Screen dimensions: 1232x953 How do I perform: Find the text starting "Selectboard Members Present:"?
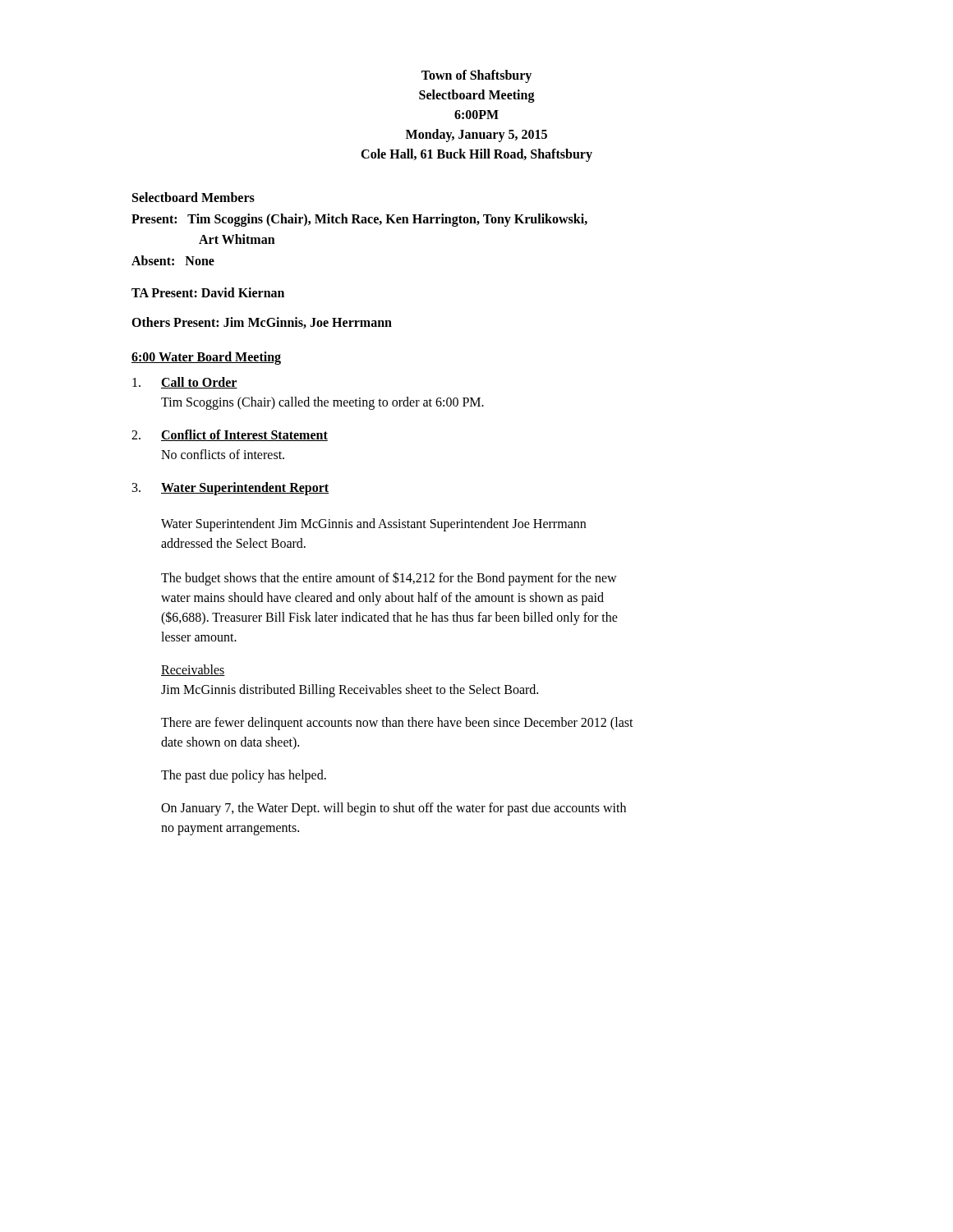[x=476, y=229]
